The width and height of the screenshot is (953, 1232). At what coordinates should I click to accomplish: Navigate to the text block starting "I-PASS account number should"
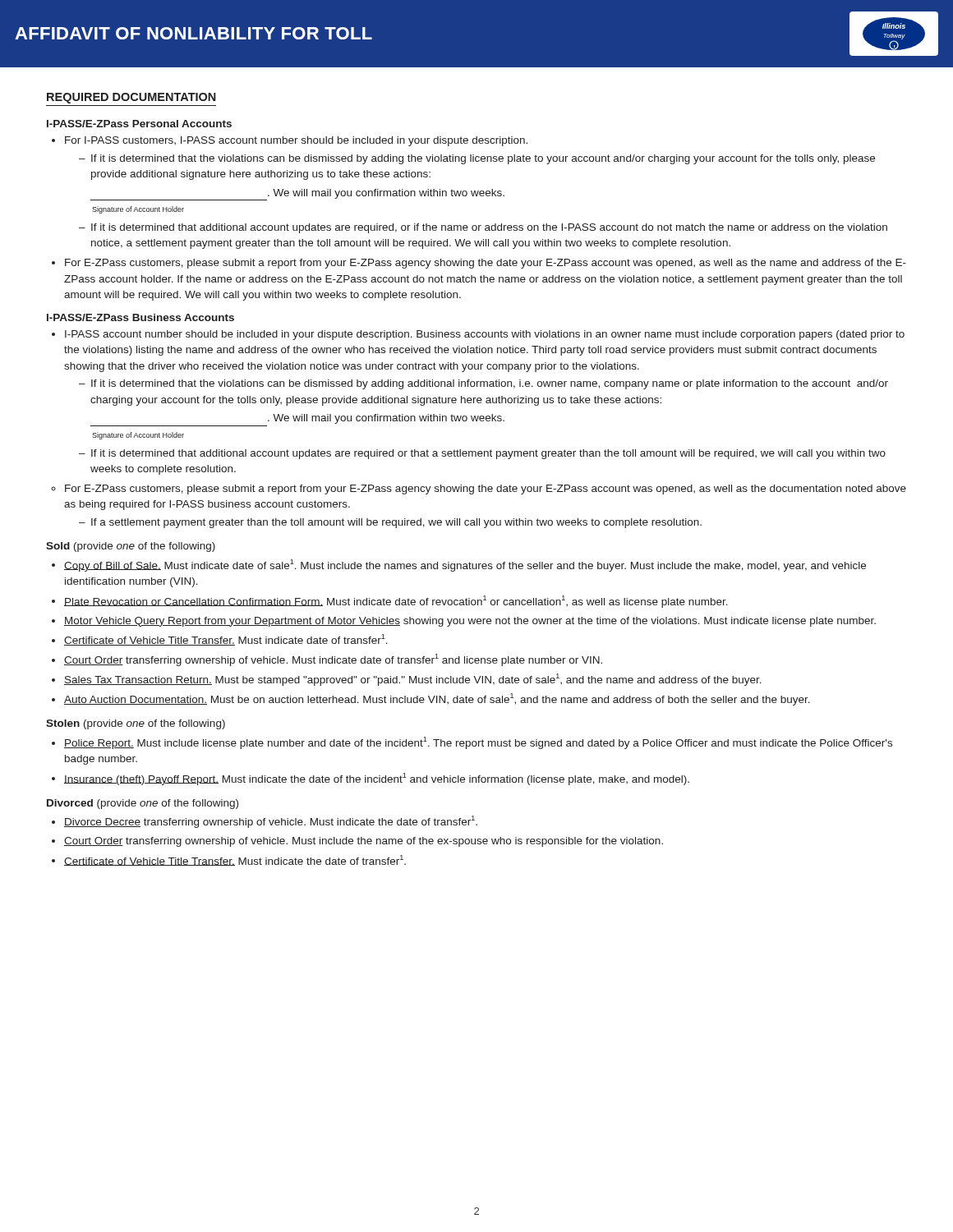coord(486,402)
